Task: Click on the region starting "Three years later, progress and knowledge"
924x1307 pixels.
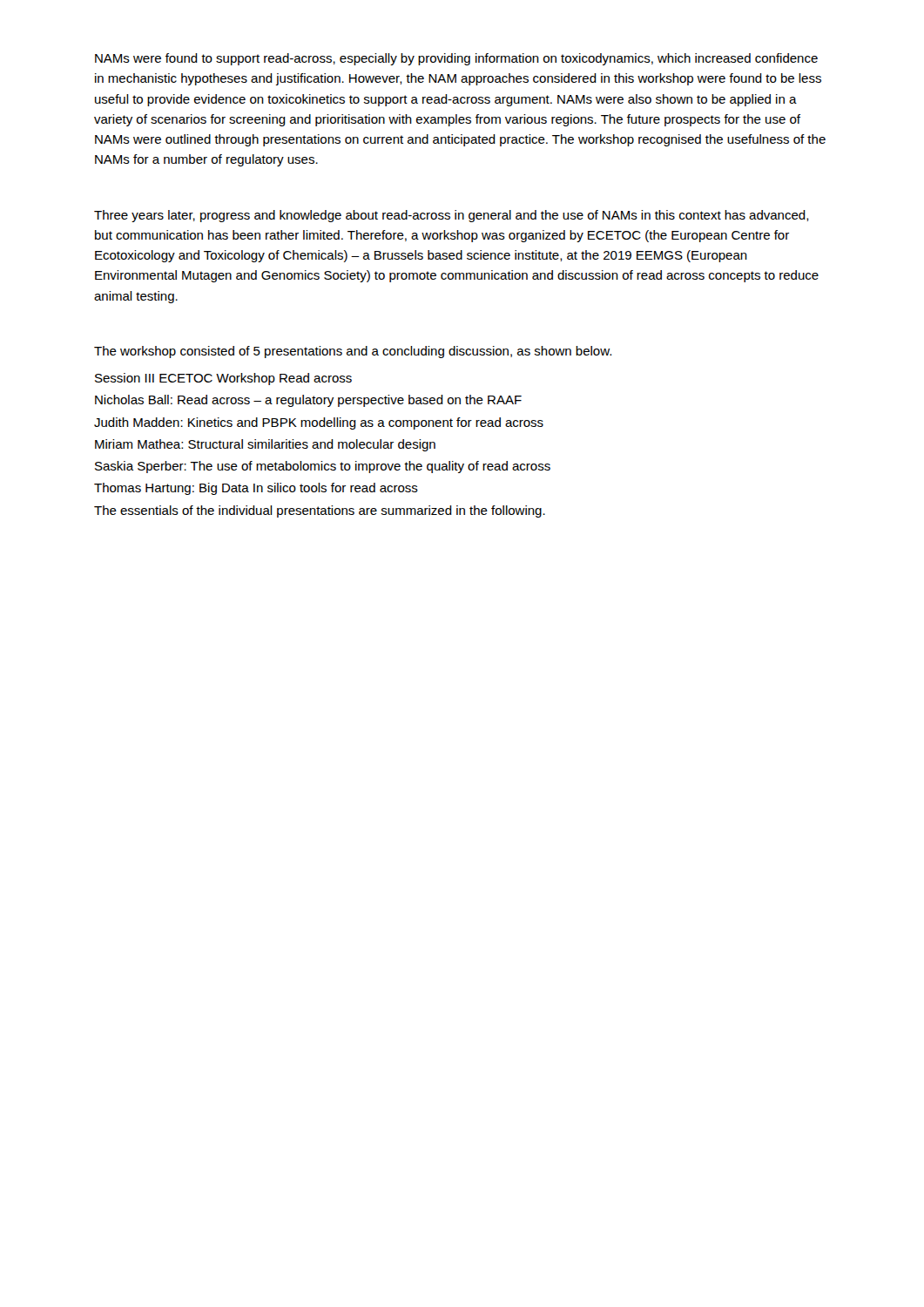Action: (456, 255)
